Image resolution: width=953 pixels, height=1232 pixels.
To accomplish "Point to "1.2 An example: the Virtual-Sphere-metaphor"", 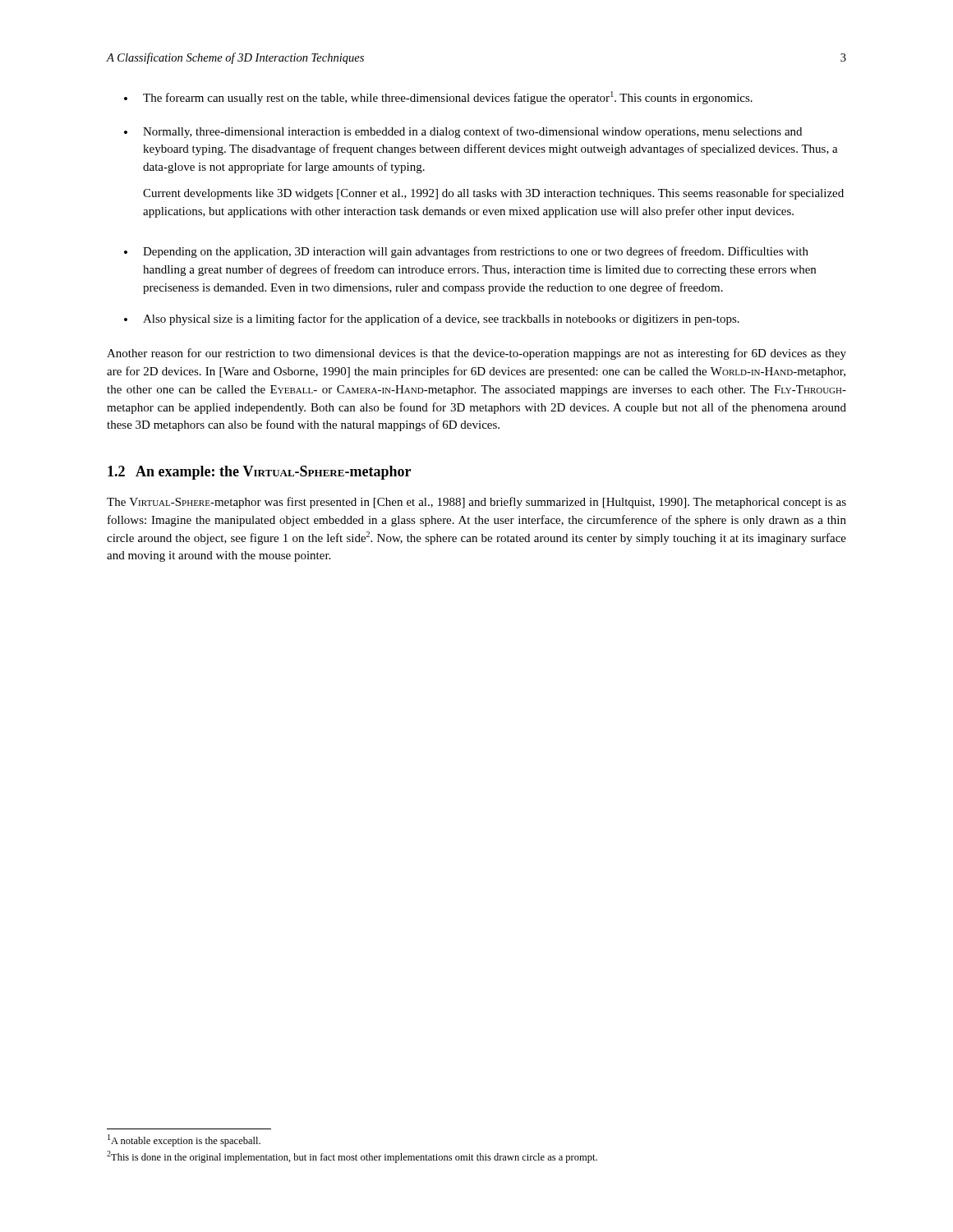I will point(259,471).
